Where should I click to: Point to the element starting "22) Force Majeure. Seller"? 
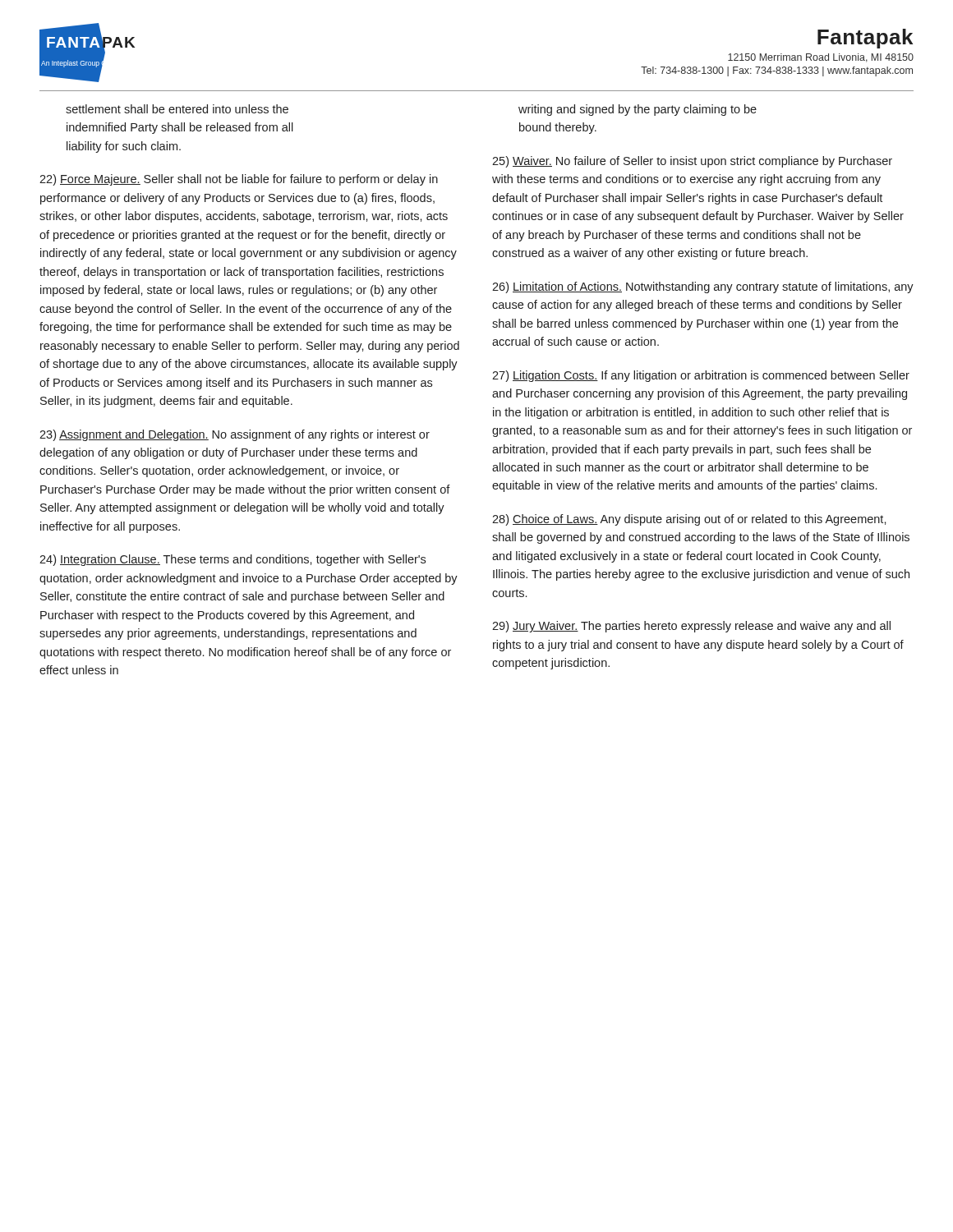250,290
